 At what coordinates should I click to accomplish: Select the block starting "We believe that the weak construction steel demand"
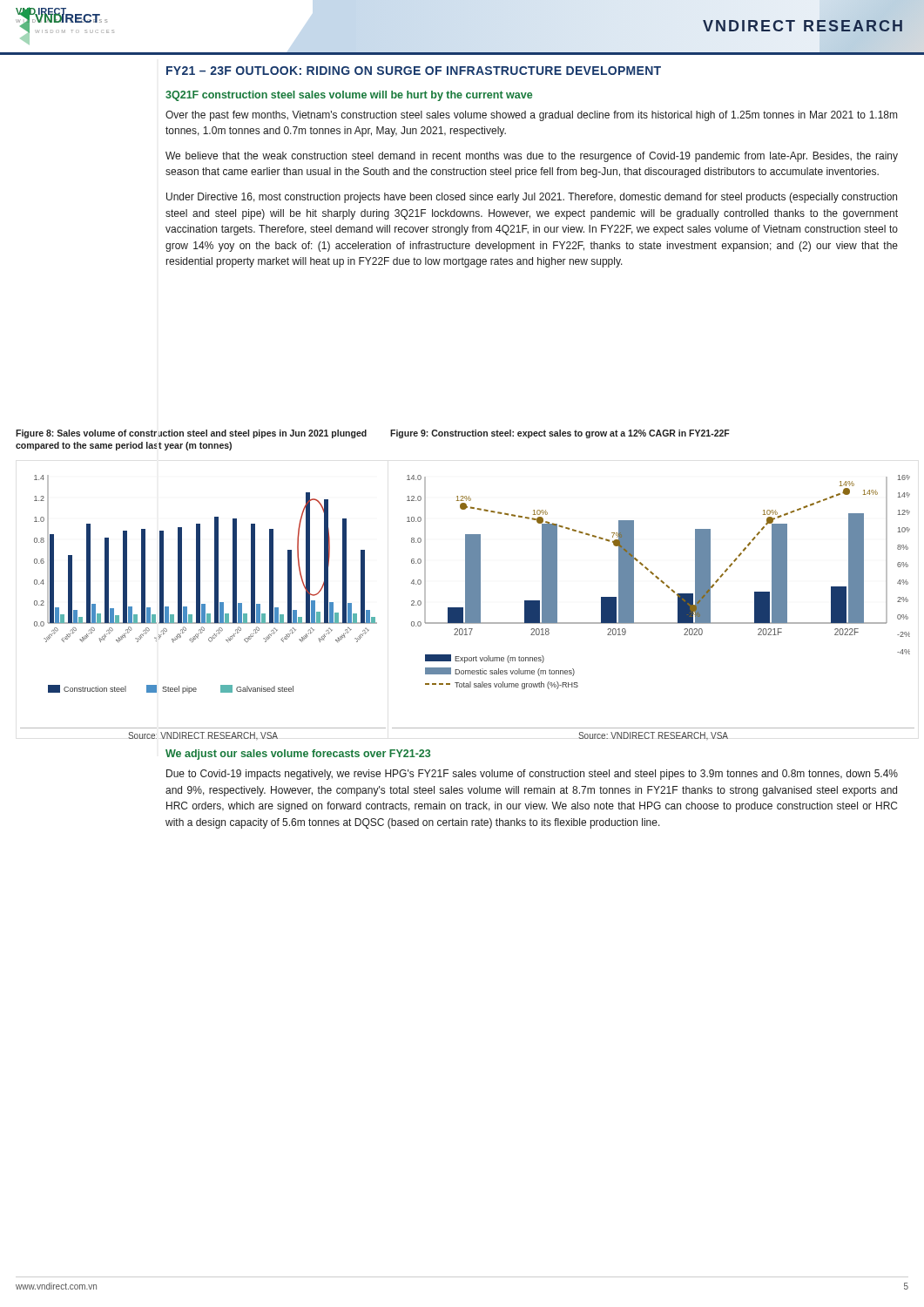pyautogui.click(x=532, y=164)
